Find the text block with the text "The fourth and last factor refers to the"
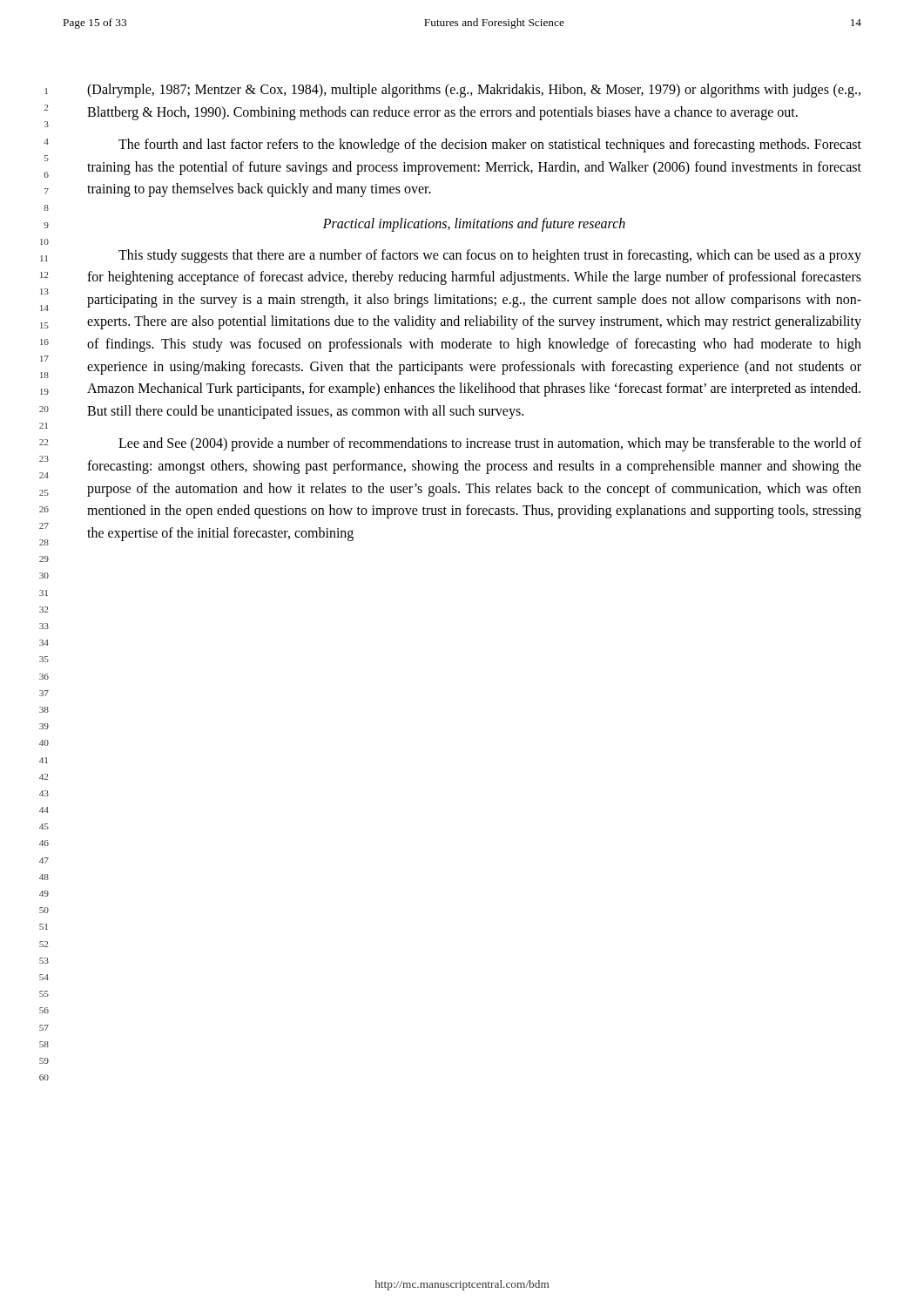Image resolution: width=924 pixels, height=1307 pixels. pyautogui.click(x=474, y=167)
